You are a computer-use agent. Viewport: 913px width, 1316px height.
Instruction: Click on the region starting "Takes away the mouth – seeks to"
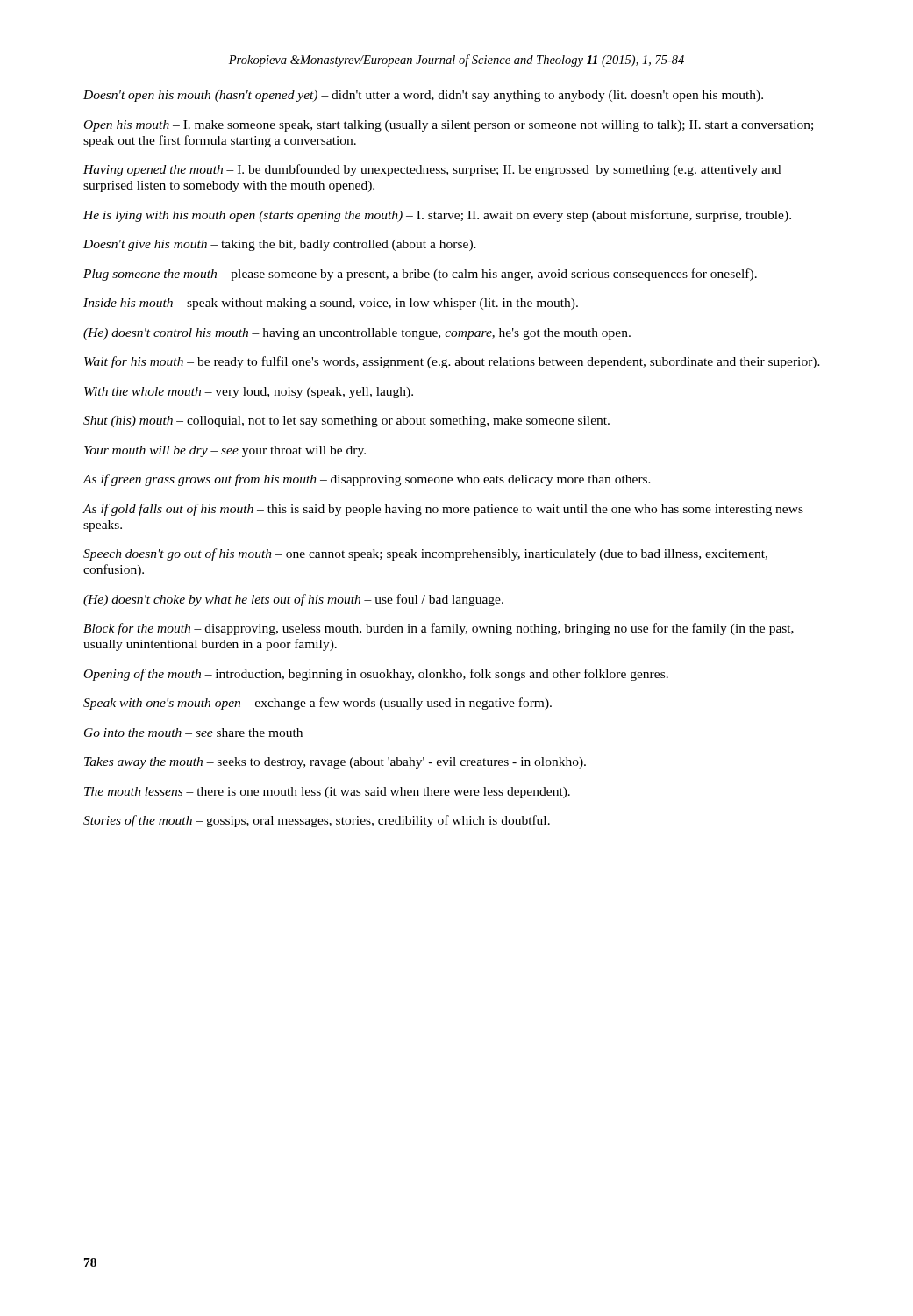coord(456,762)
